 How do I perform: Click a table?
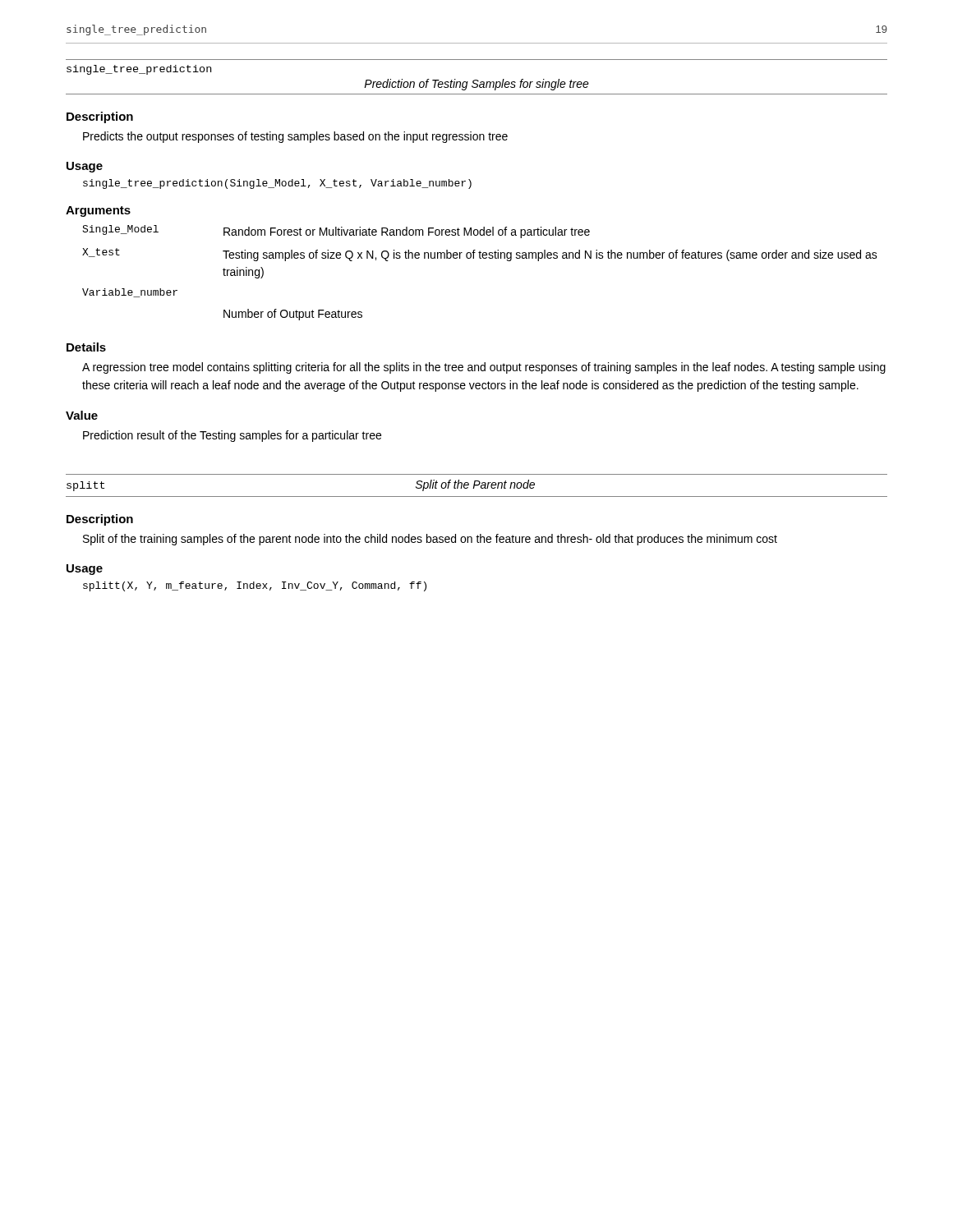[x=485, y=274]
